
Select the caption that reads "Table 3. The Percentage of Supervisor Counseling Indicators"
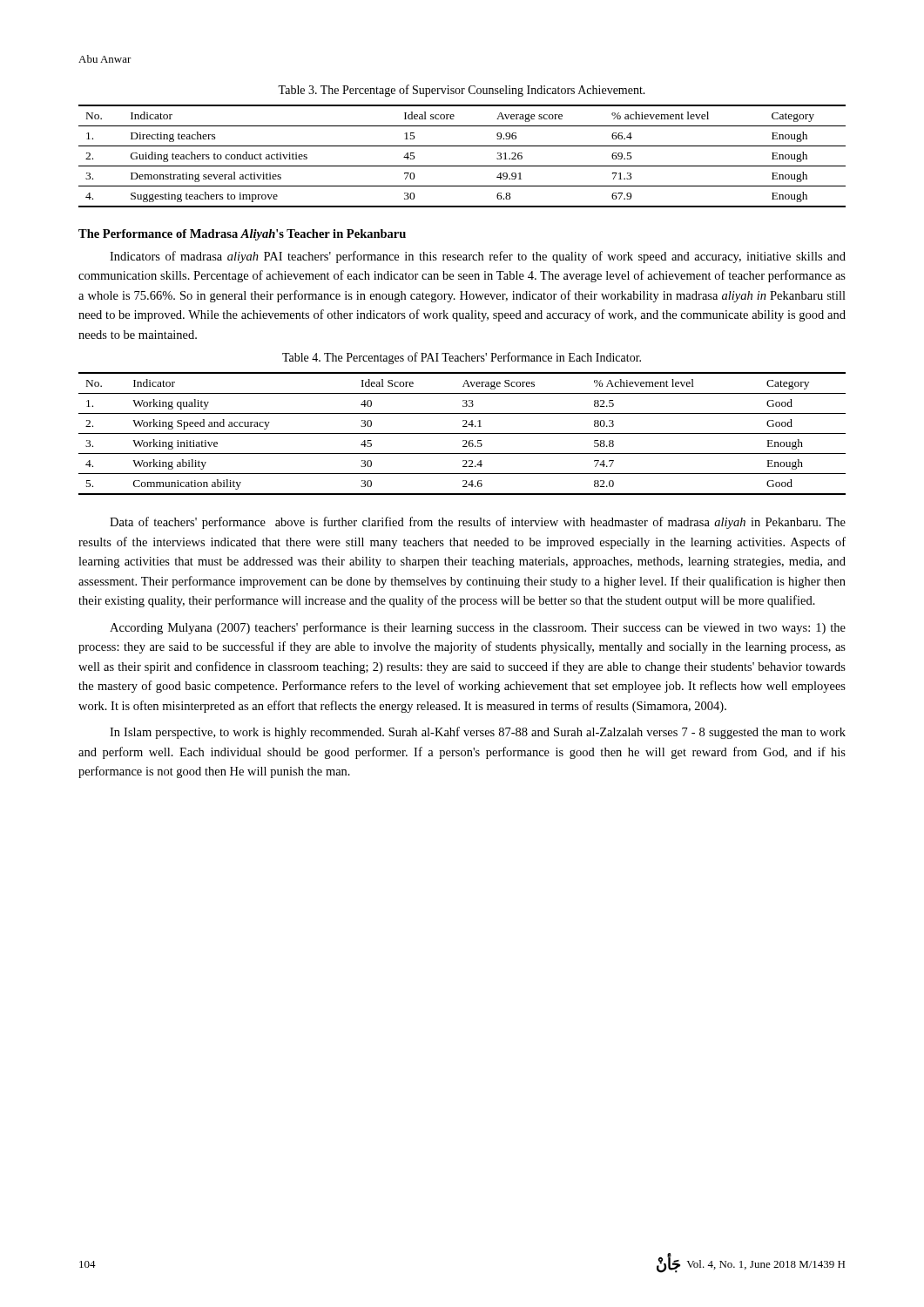(x=462, y=90)
